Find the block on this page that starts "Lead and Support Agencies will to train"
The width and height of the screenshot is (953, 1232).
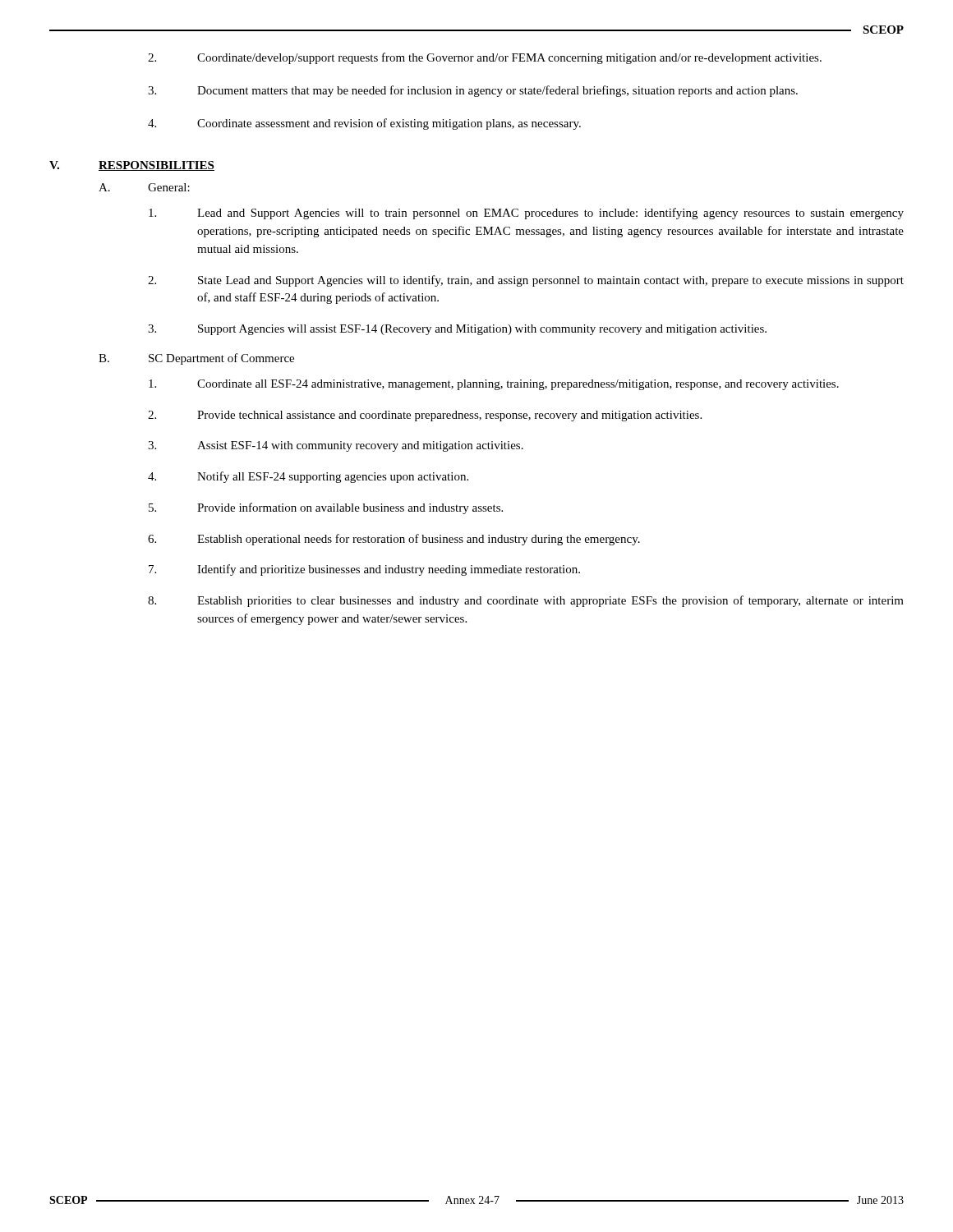click(x=476, y=232)
